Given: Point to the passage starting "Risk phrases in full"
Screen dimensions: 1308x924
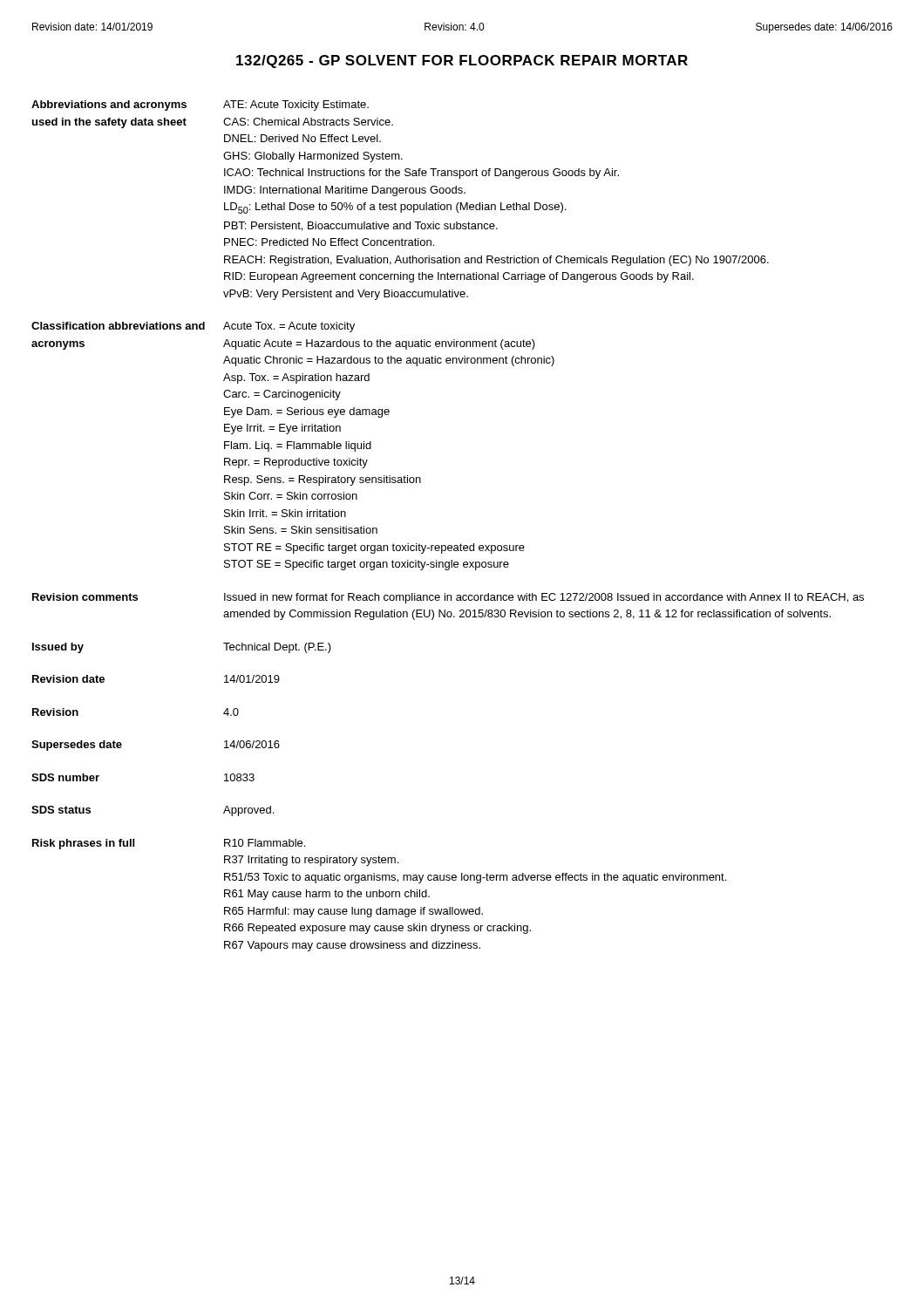Looking at the screenshot, I should pyautogui.click(x=83, y=843).
